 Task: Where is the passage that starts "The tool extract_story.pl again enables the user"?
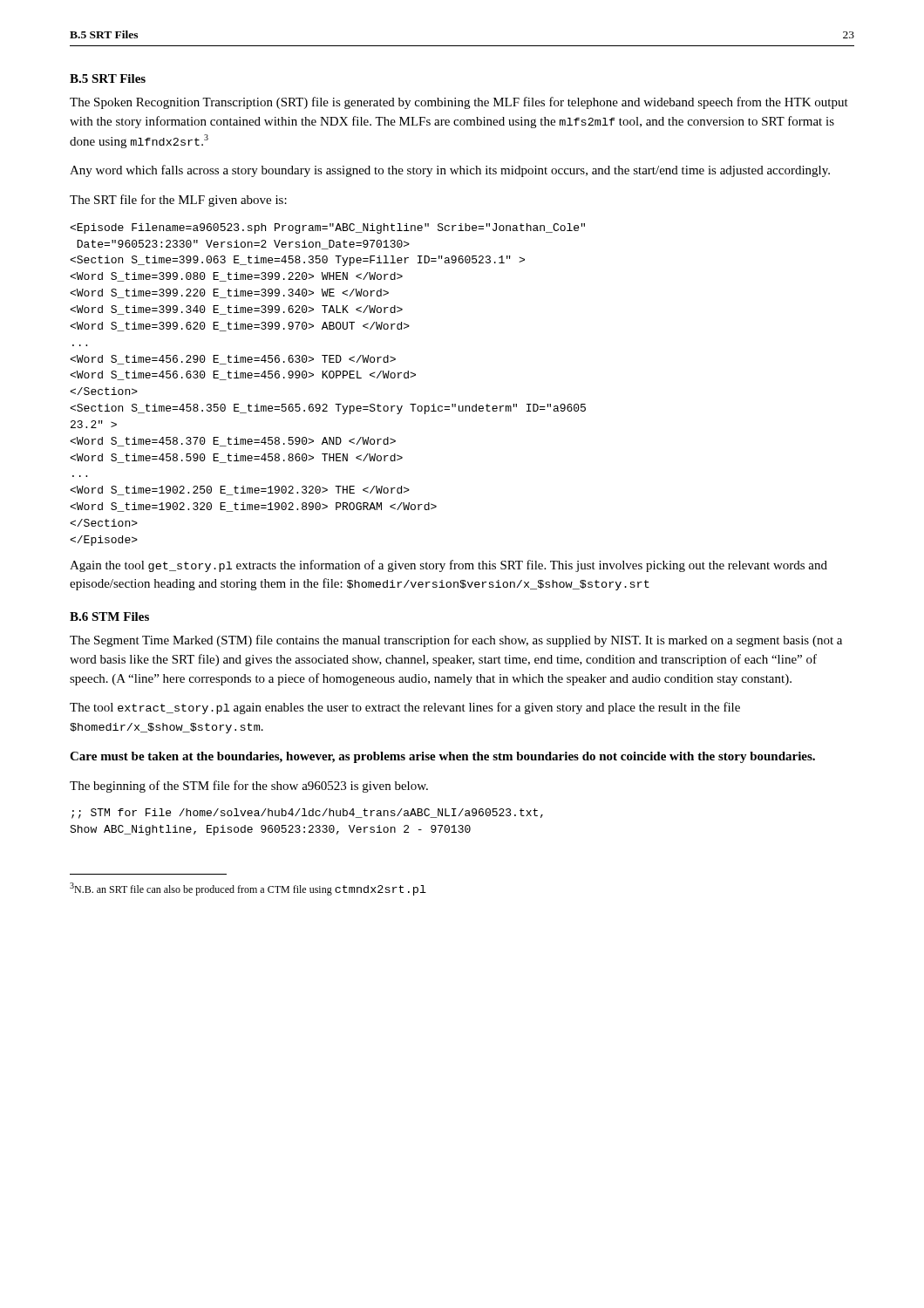[x=405, y=717]
